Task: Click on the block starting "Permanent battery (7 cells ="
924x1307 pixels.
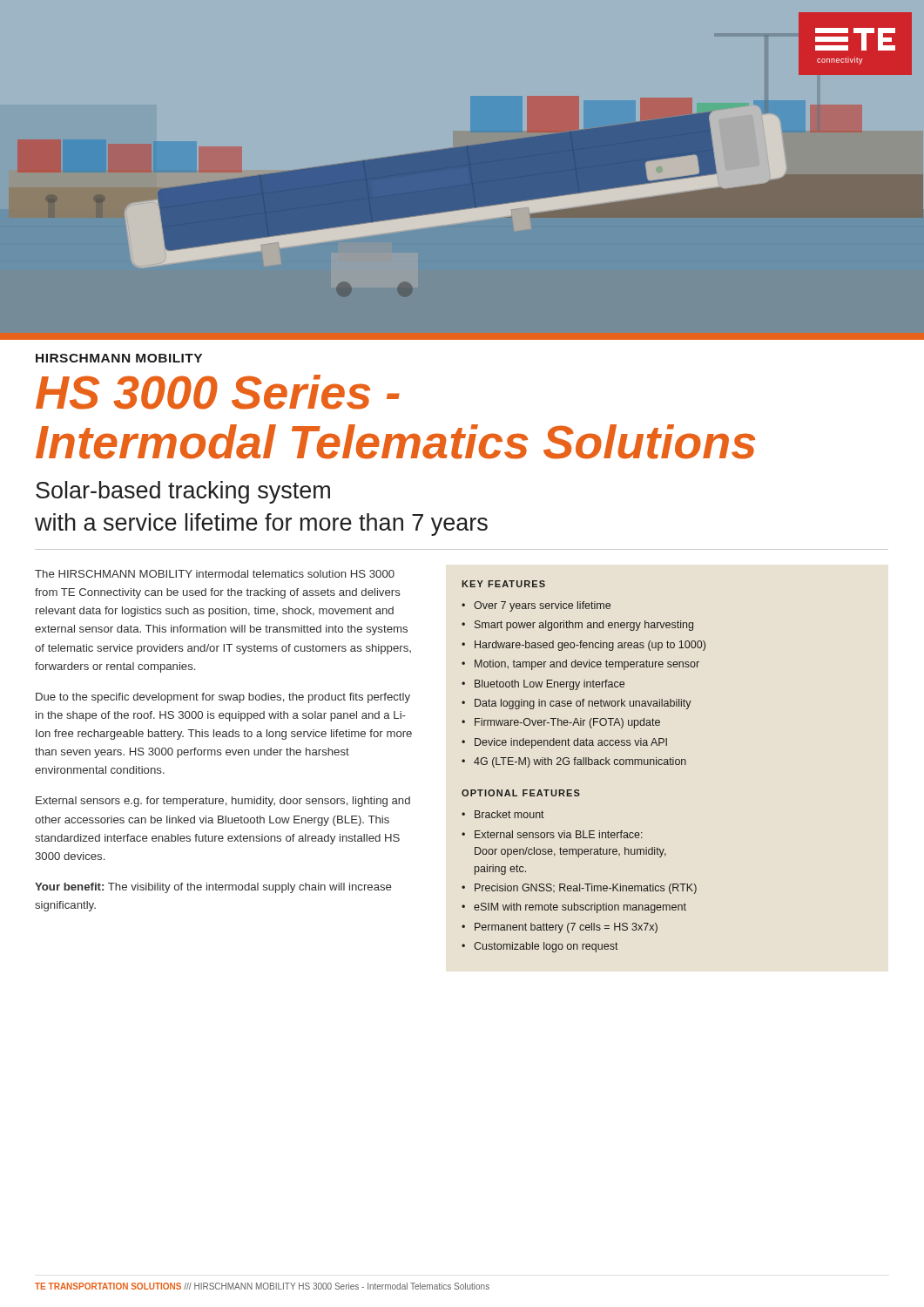Action: [x=566, y=927]
